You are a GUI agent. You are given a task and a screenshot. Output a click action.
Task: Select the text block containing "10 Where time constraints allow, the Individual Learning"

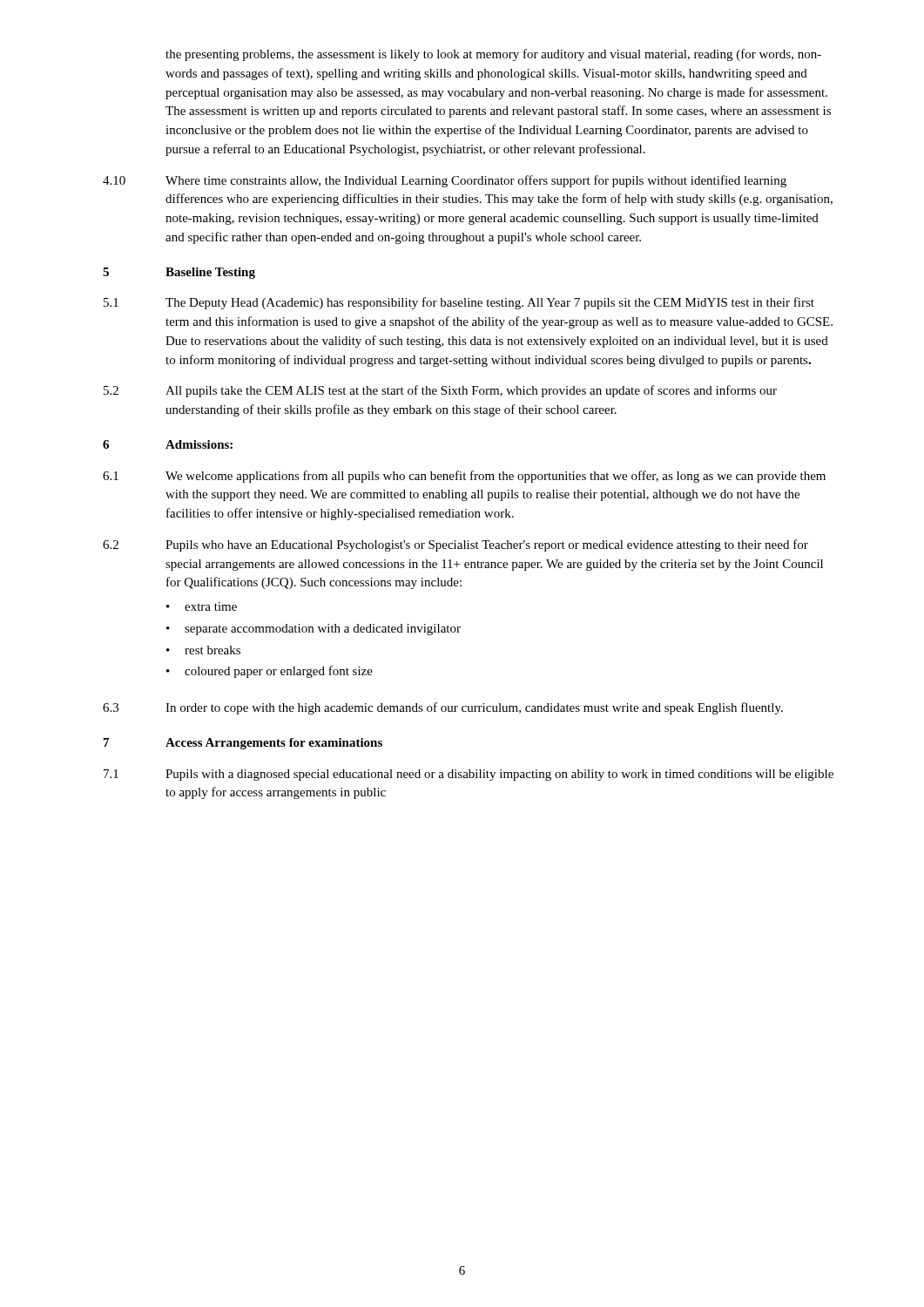(x=471, y=209)
